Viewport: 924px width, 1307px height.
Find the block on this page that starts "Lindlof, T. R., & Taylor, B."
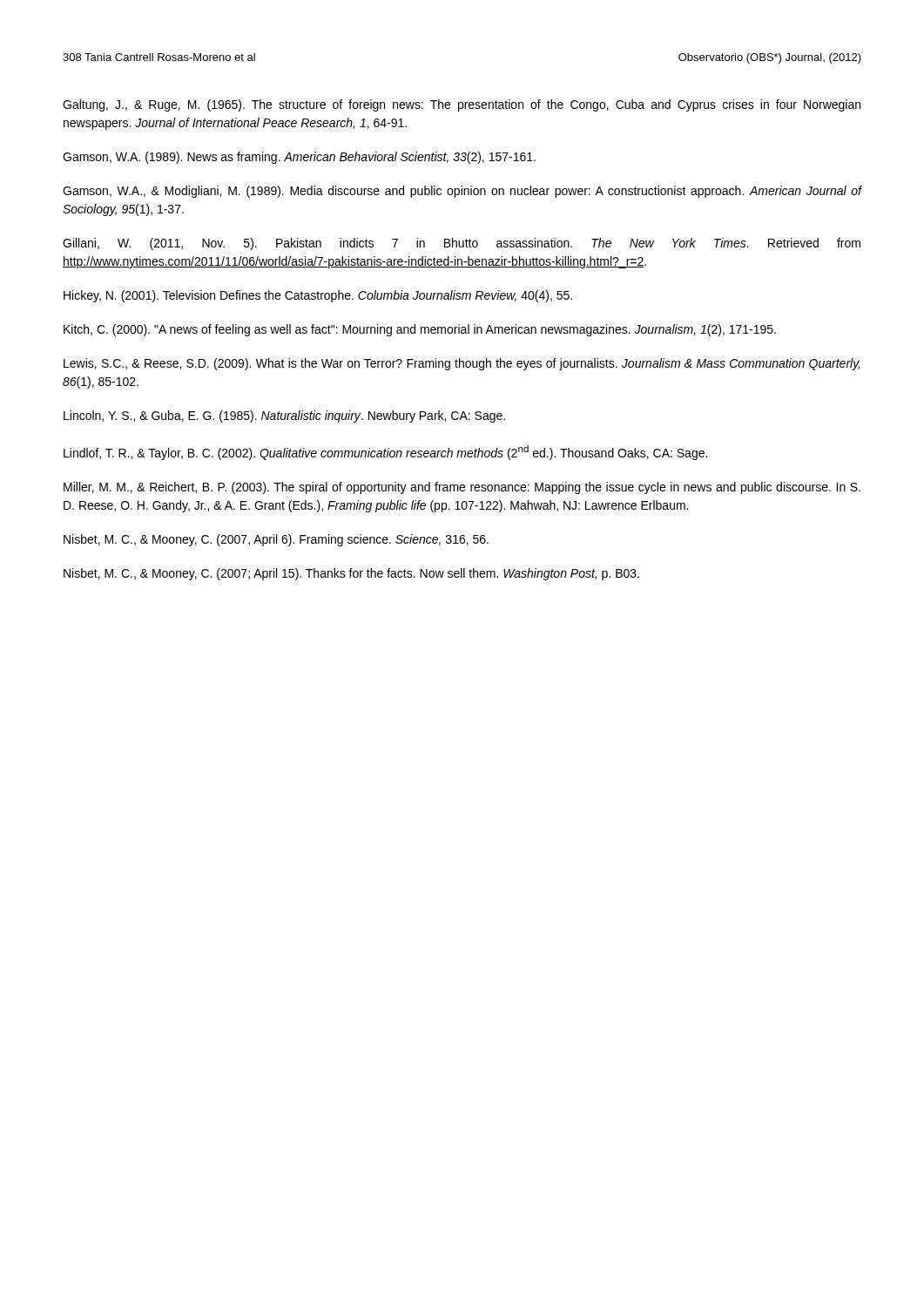(x=386, y=451)
